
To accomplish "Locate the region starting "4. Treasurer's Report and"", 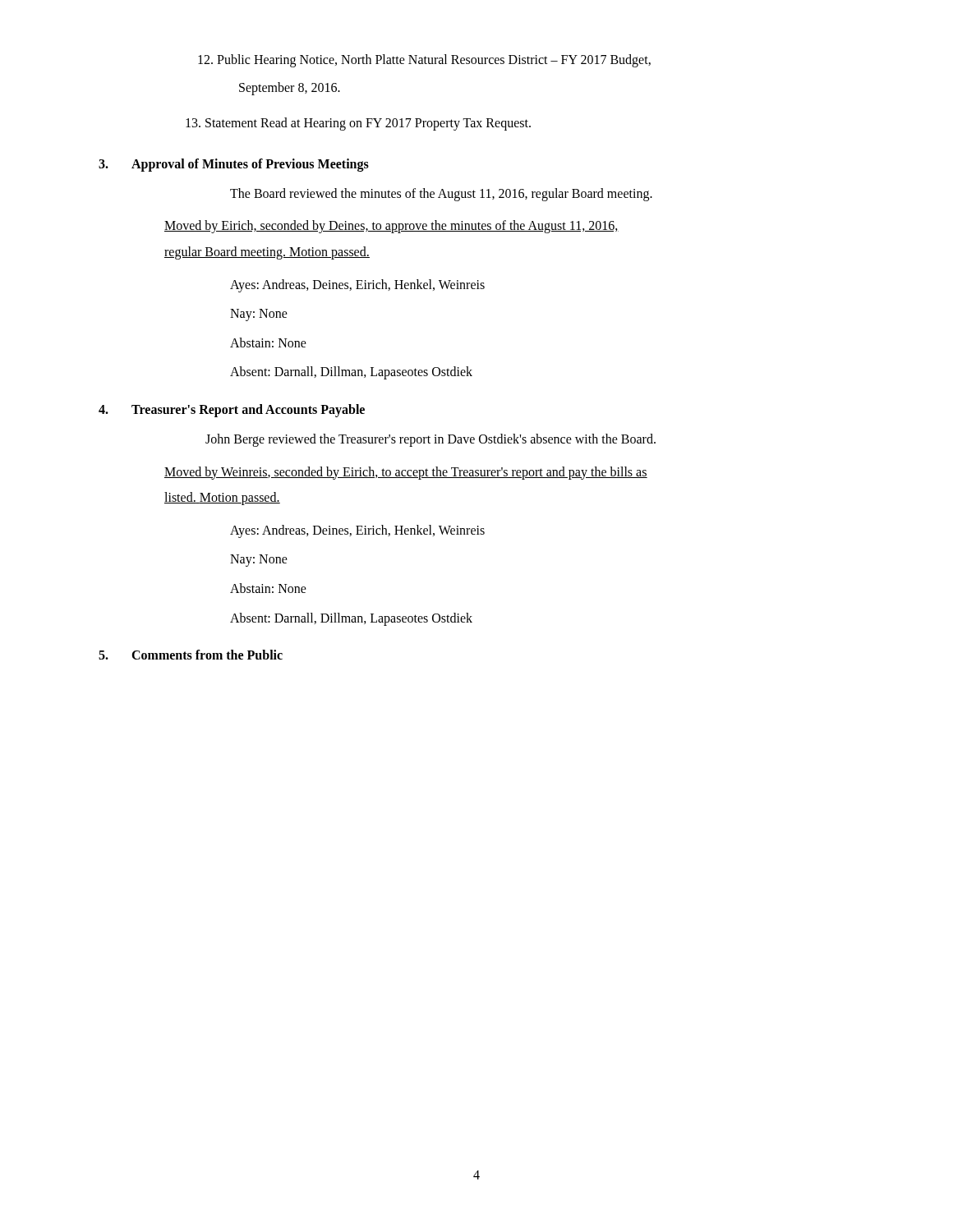I will [x=232, y=410].
